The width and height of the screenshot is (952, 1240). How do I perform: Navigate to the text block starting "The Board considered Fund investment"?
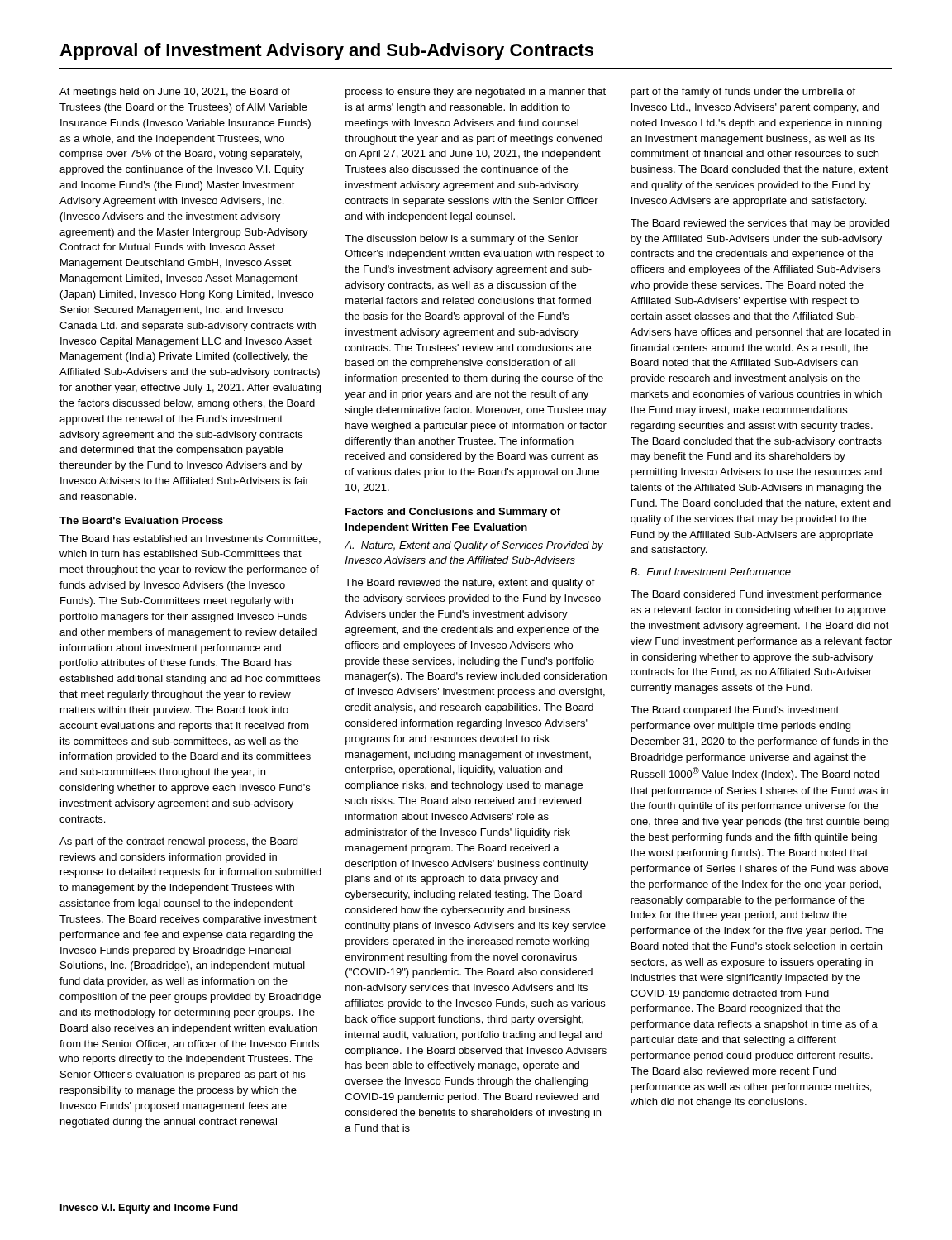click(x=761, y=849)
